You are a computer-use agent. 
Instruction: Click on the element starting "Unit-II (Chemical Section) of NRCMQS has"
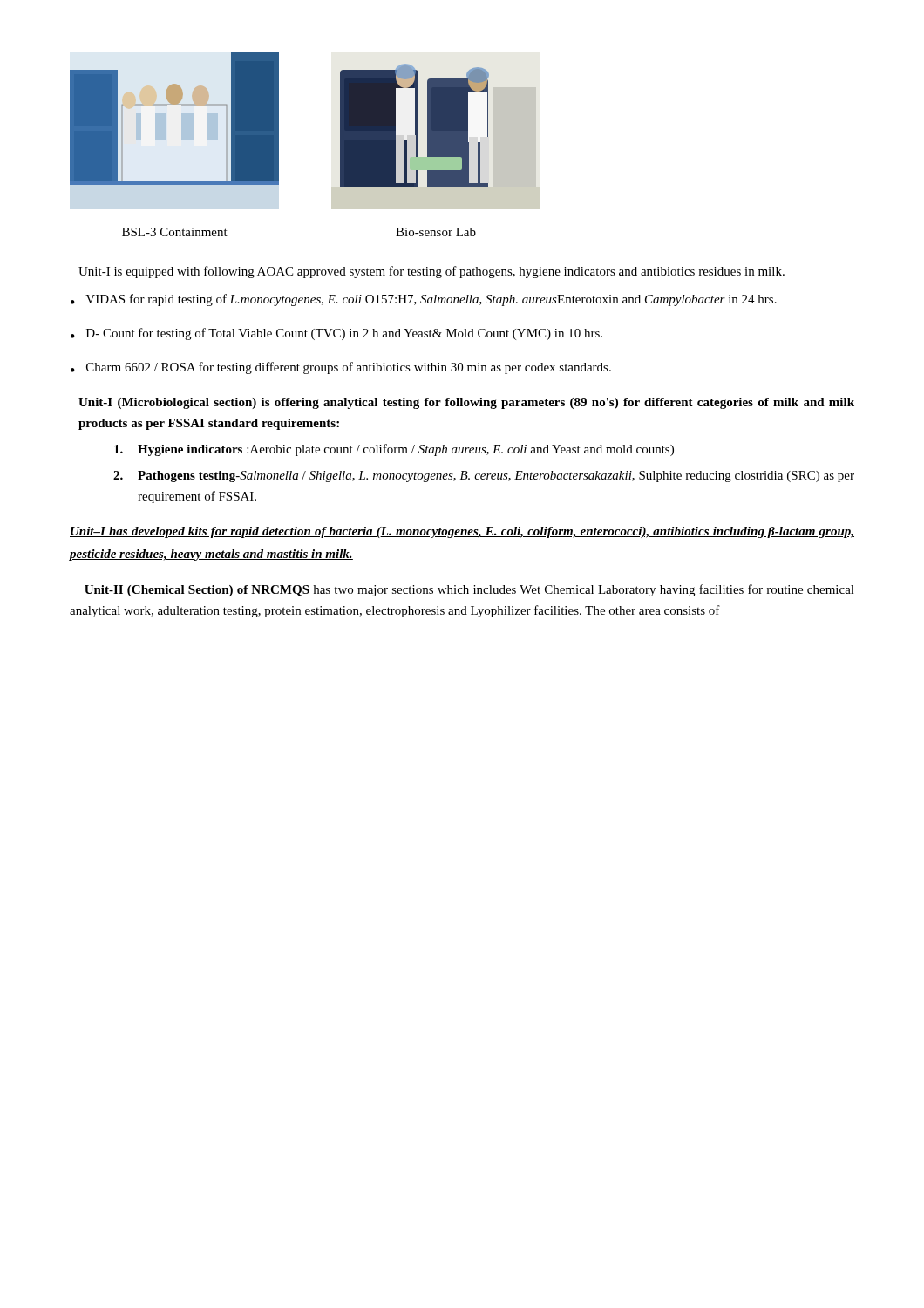(462, 600)
